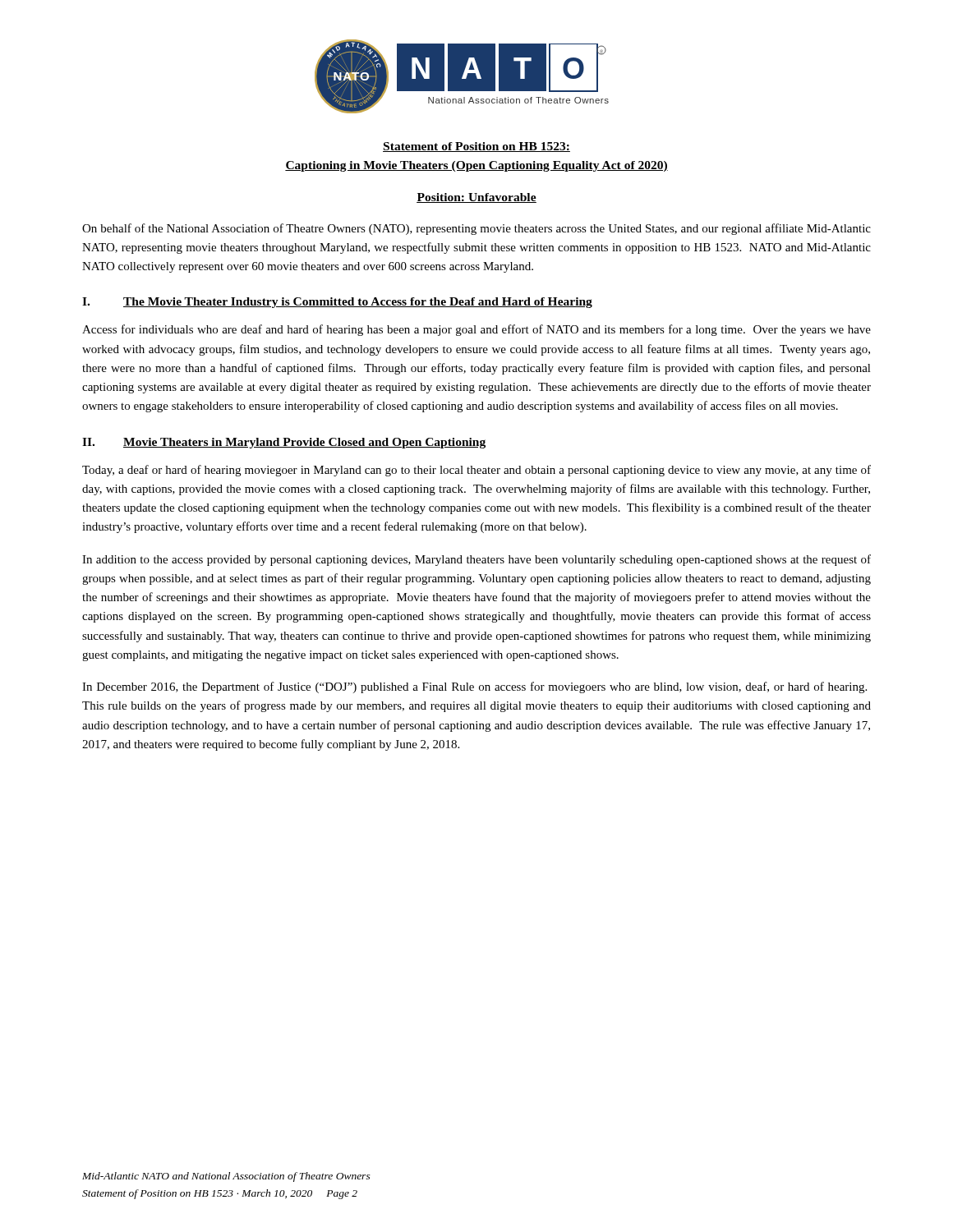Image resolution: width=953 pixels, height=1232 pixels.
Task: Find the passage starting "Statement of Position"
Action: click(x=476, y=155)
